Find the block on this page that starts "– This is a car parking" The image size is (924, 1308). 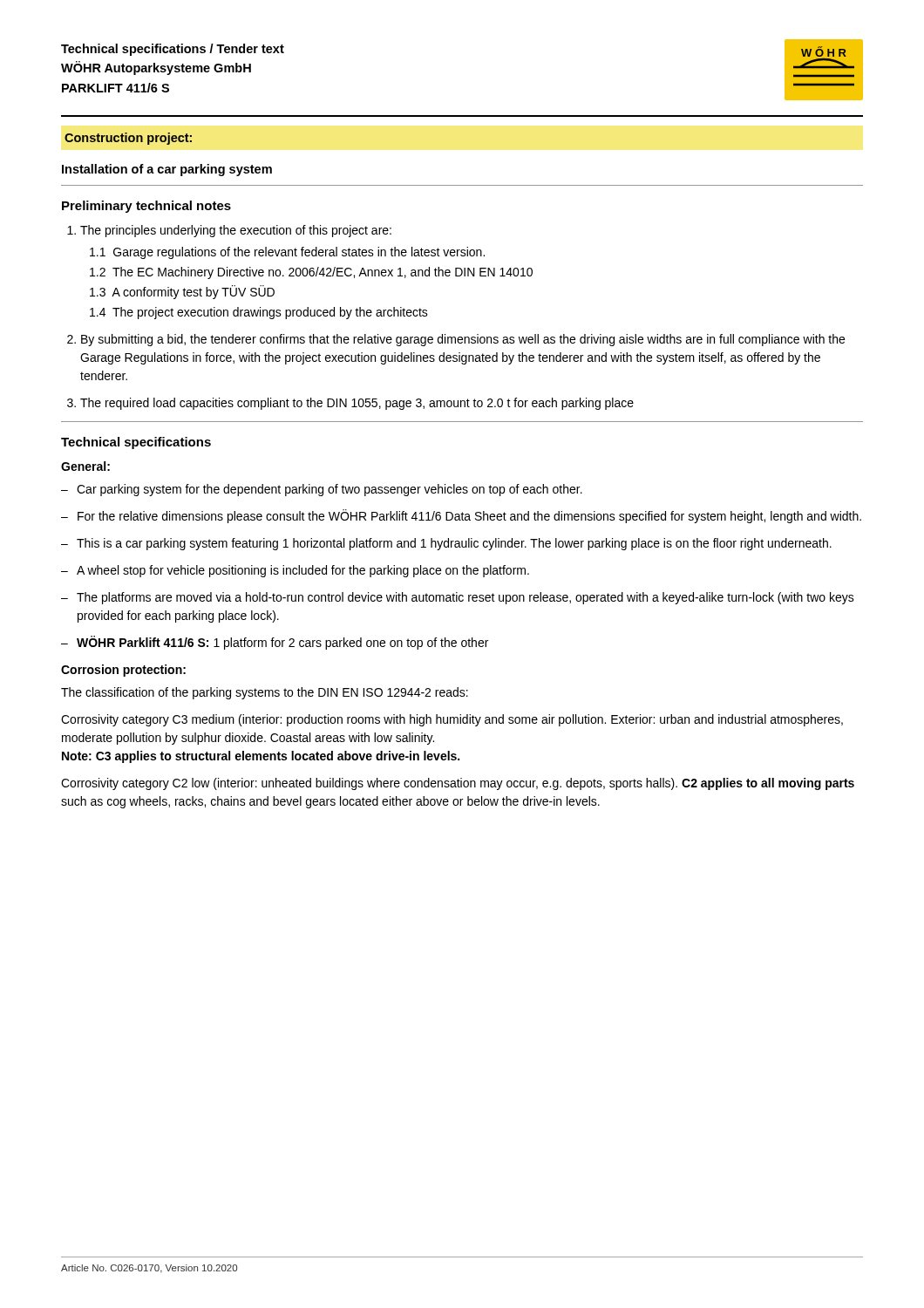click(x=462, y=544)
